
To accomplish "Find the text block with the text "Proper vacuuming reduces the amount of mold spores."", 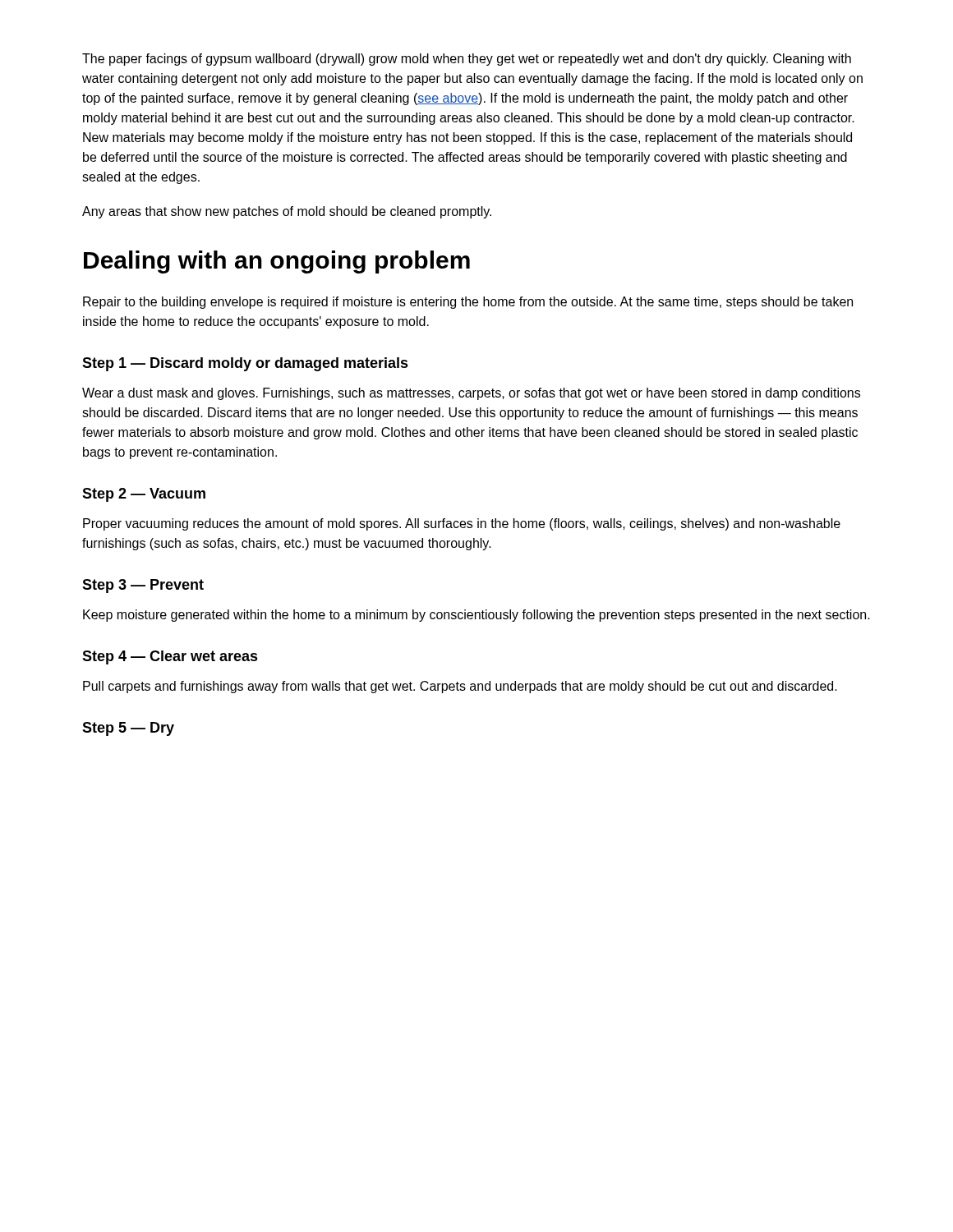I will pos(461,533).
